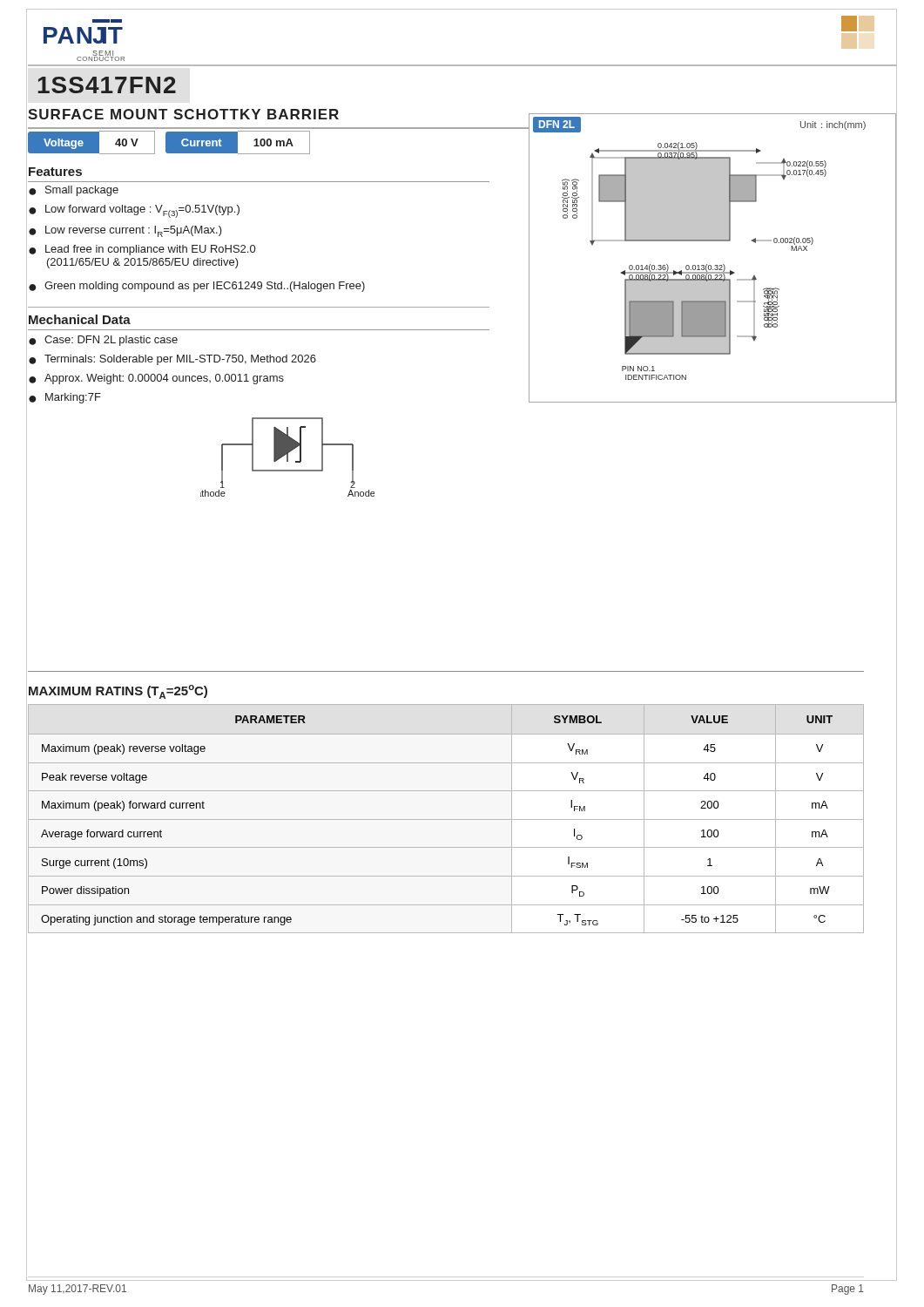Find the section header containing "SURFACE MOUNT SCHOTTKY BARRIER"
Screen dimensions: 1307x924
[184, 115]
